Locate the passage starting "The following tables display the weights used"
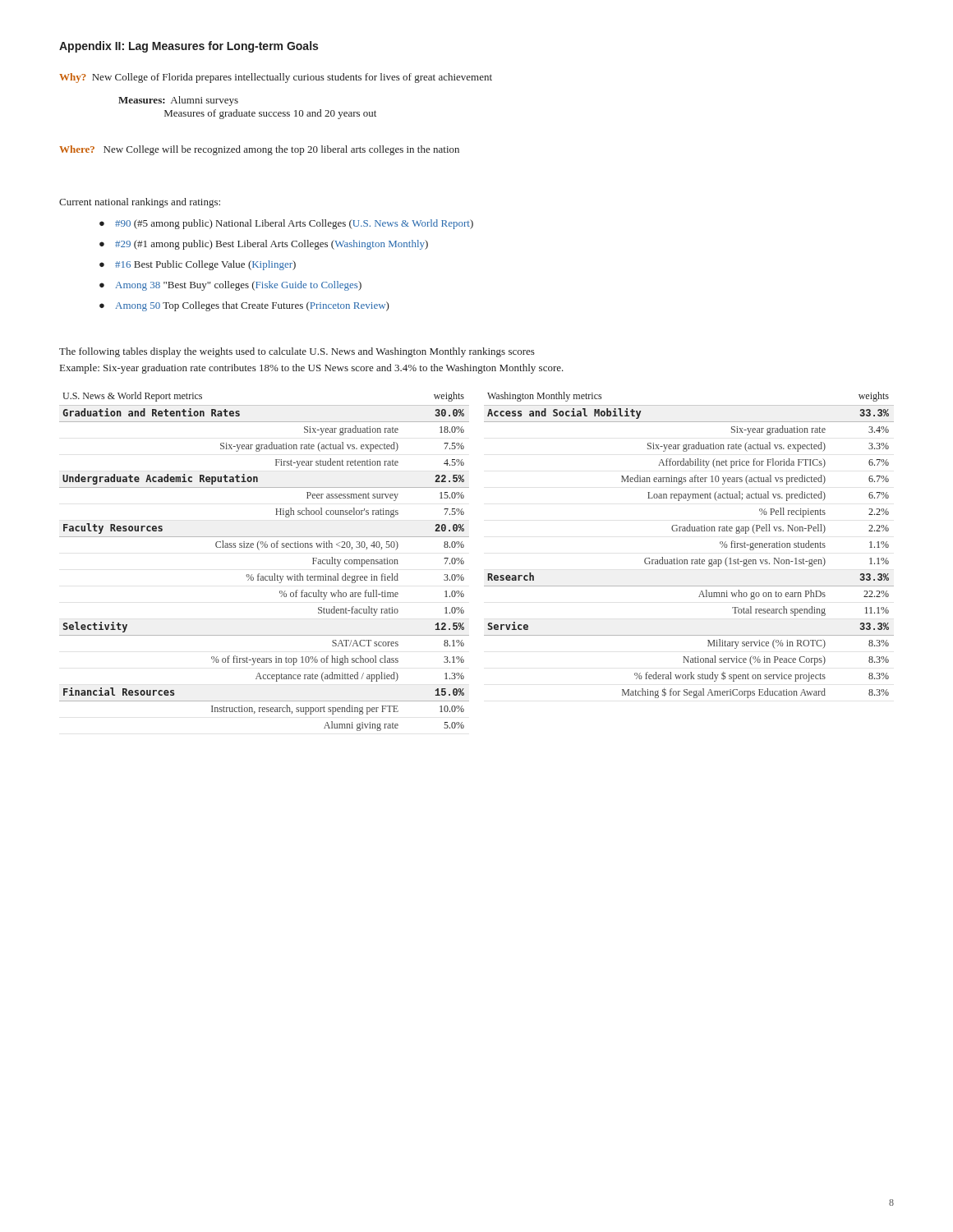The height and width of the screenshot is (1232, 953). tap(311, 359)
